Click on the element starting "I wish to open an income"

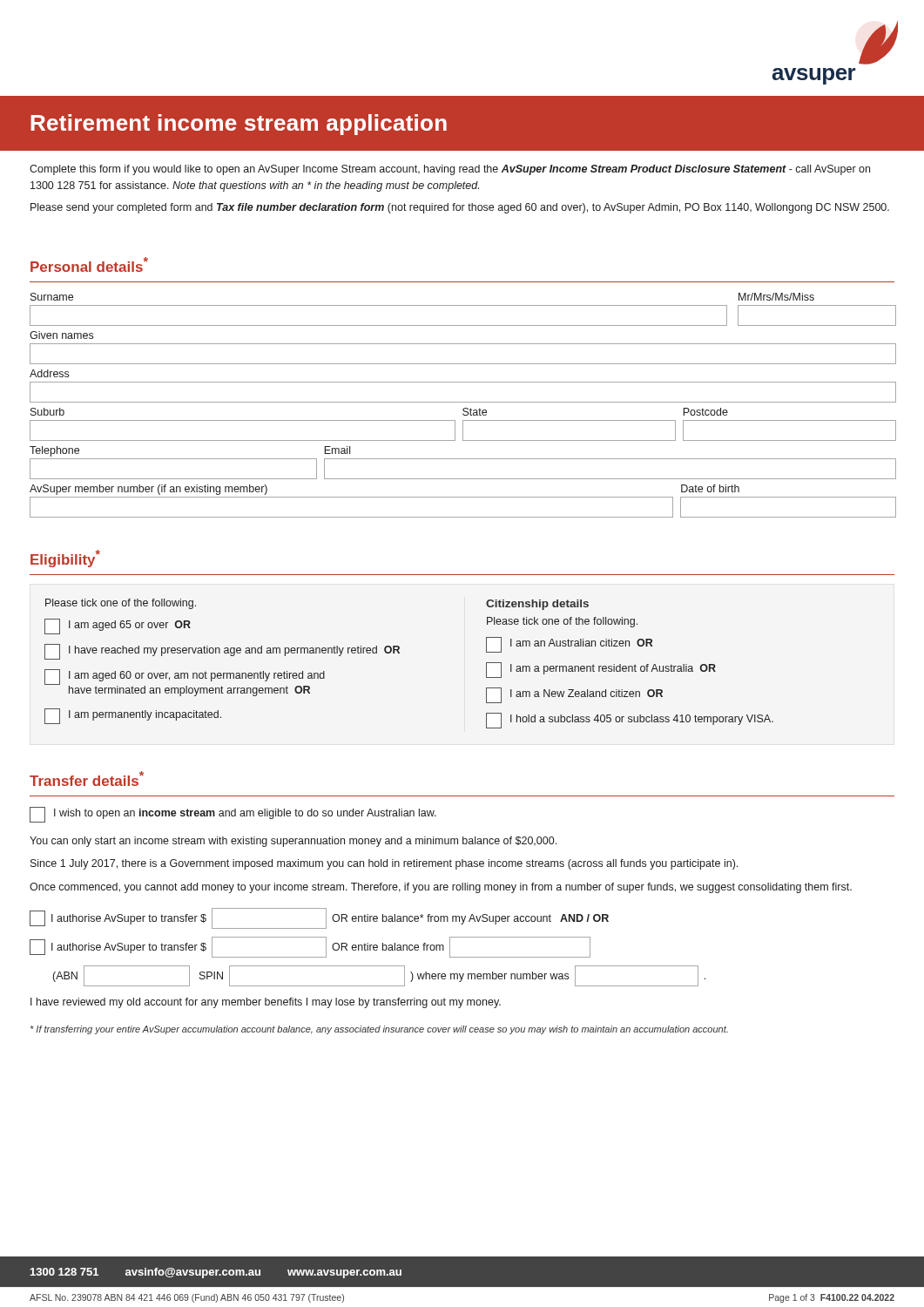233,814
